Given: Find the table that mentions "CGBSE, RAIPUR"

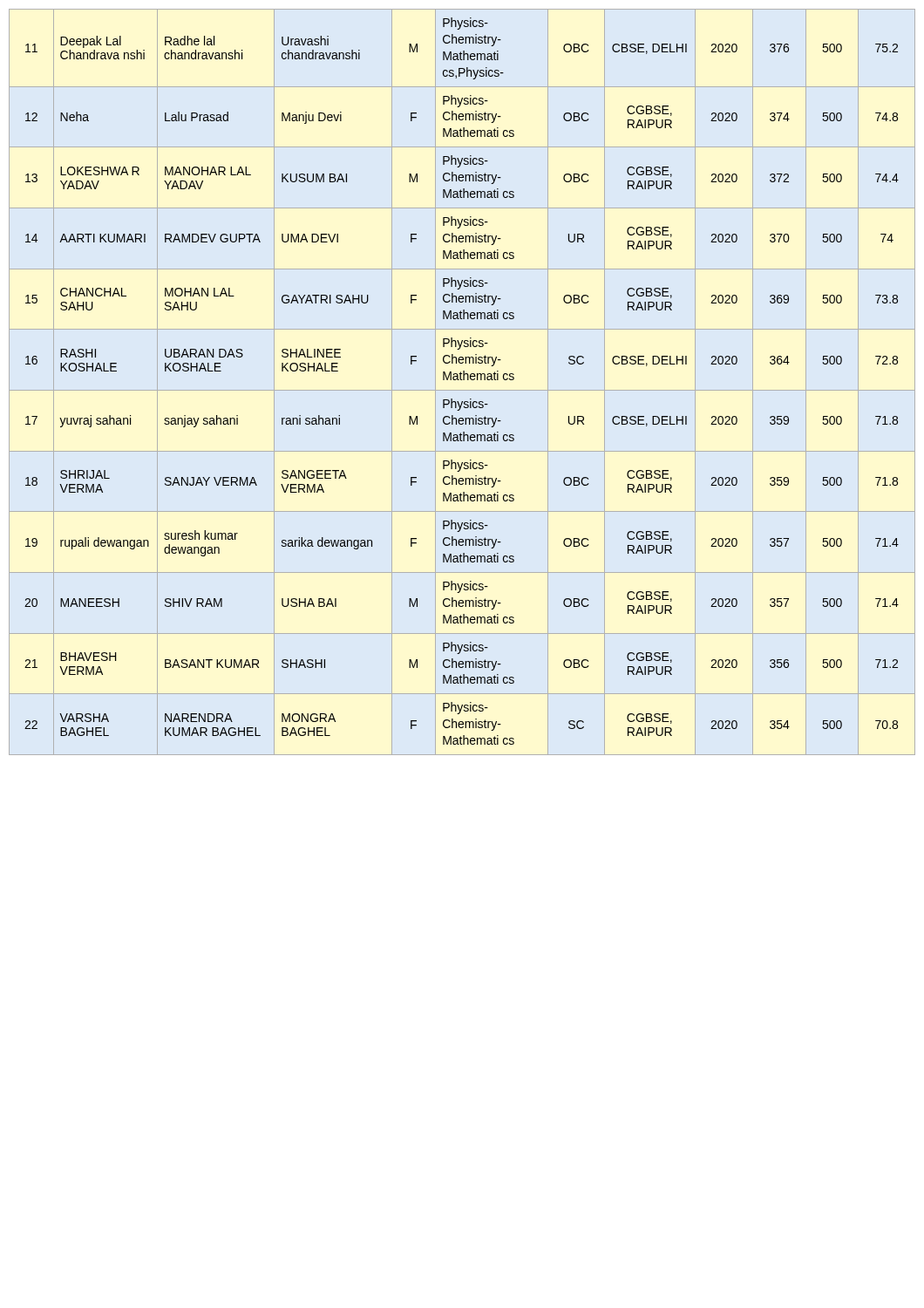Looking at the screenshot, I should pyautogui.click(x=462, y=382).
